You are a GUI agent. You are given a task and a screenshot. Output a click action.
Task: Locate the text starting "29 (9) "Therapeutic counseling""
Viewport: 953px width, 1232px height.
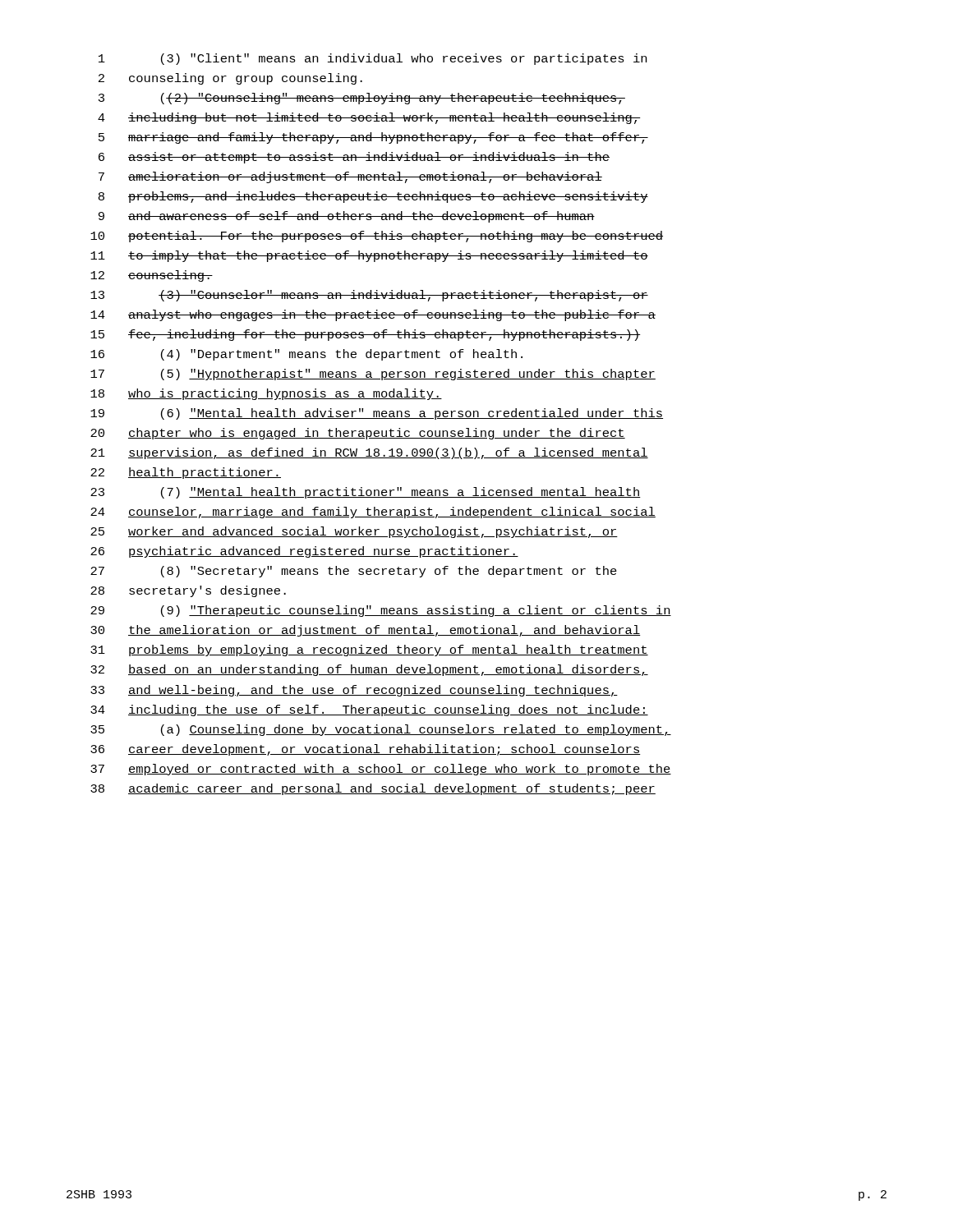pyautogui.click(x=476, y=611)
